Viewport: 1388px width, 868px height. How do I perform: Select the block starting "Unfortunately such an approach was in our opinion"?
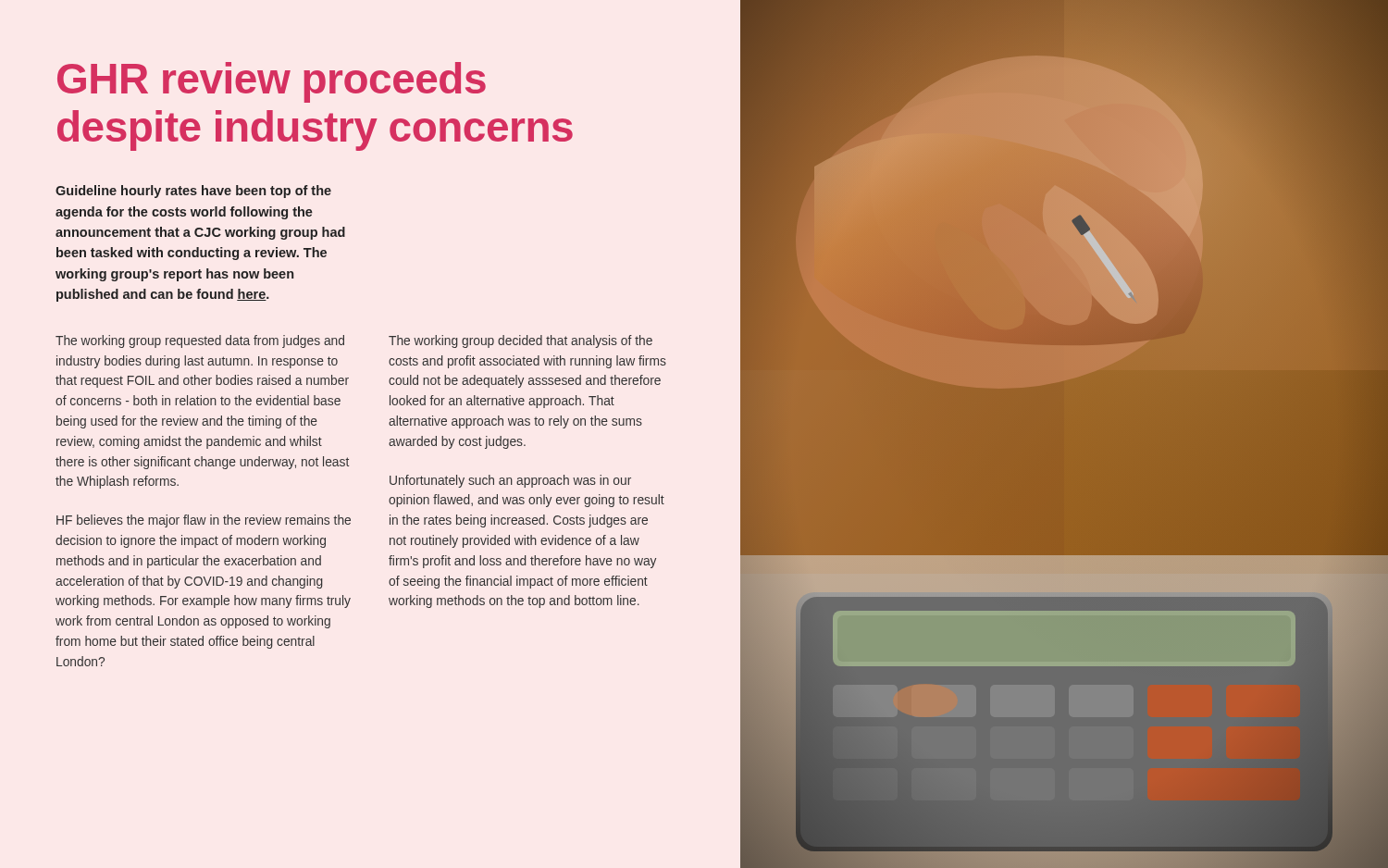click(x=526, y=541)
